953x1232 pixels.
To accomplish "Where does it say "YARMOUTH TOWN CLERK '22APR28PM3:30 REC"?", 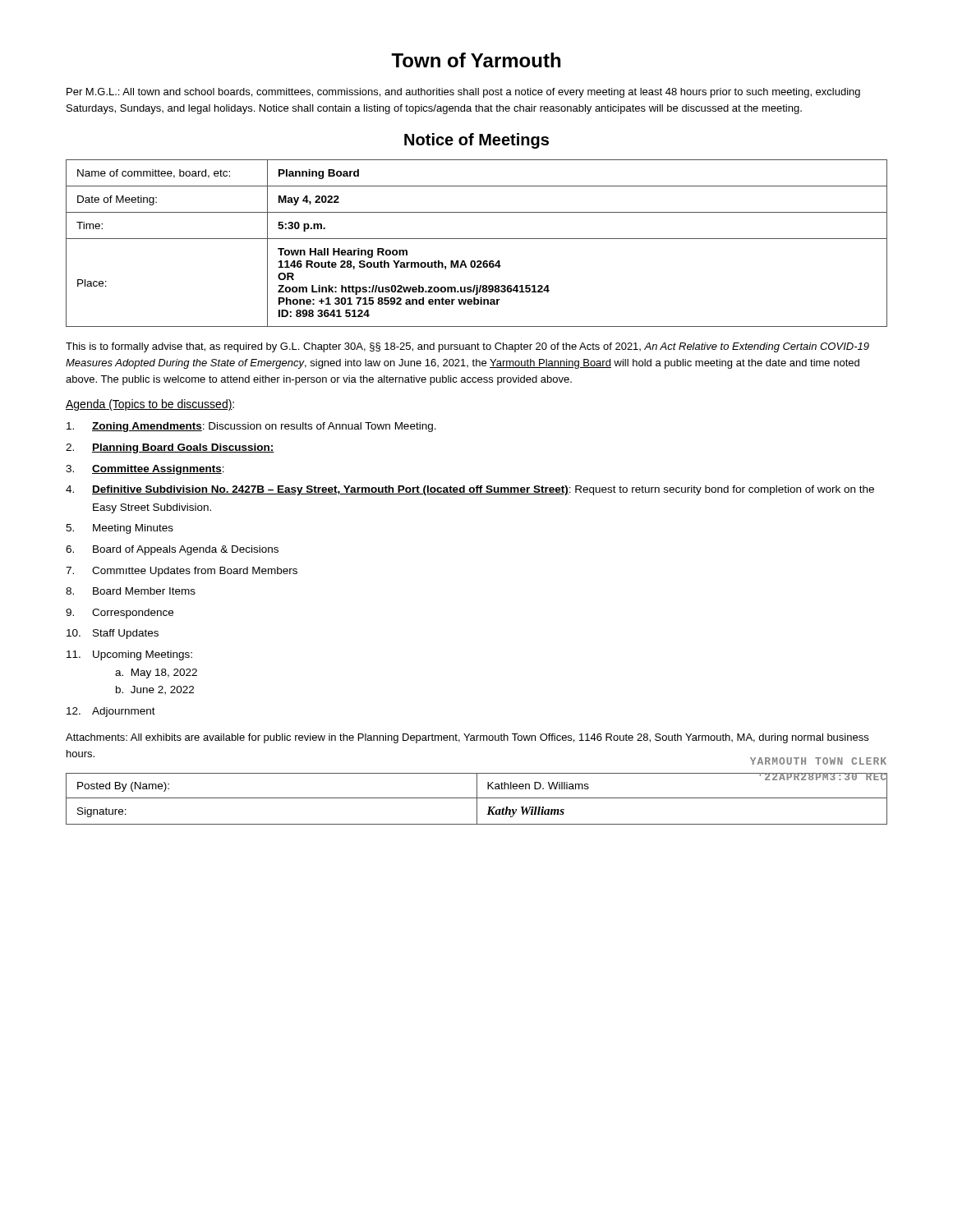I will [x=819, y=770].
